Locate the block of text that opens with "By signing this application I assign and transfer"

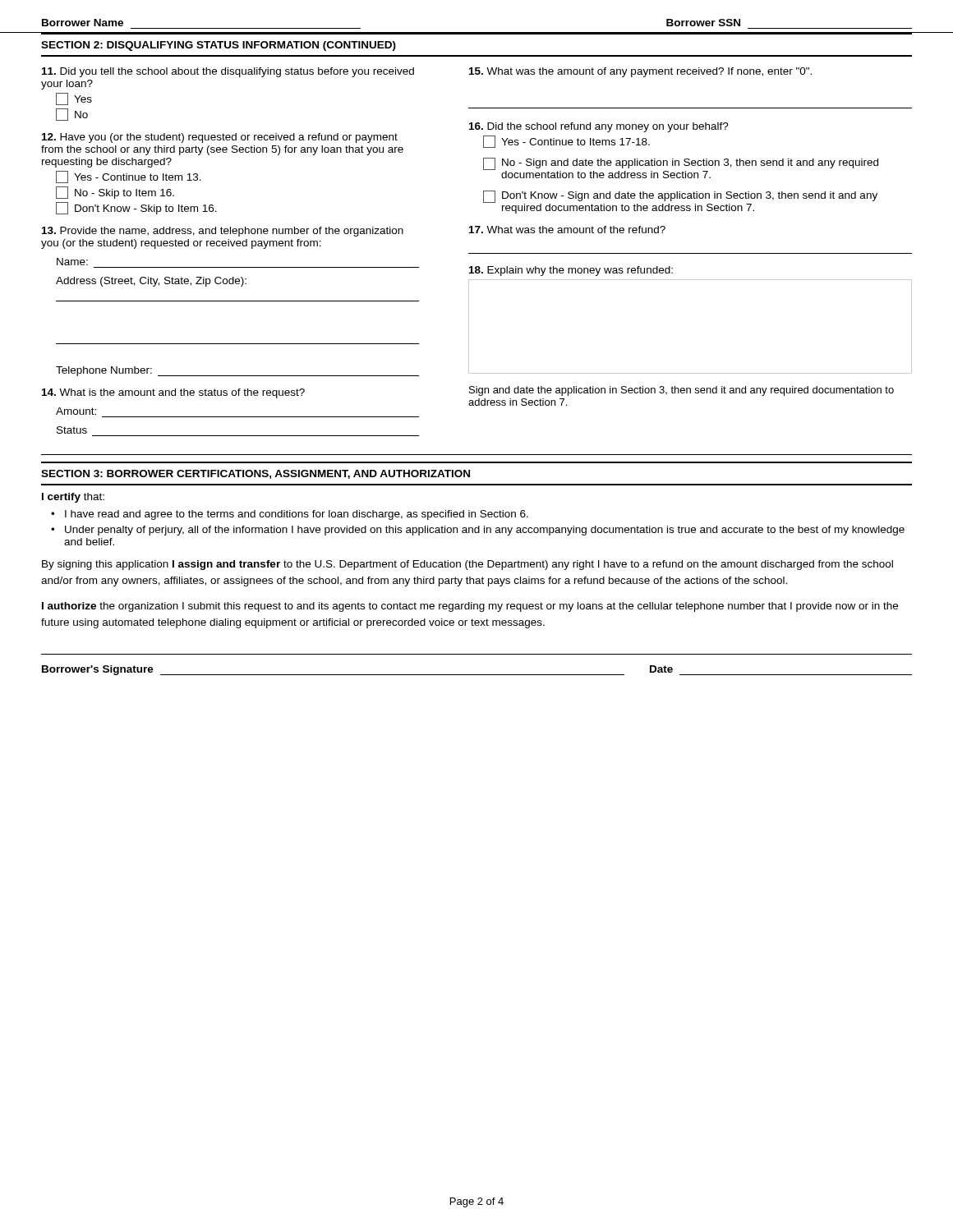pos(467,572)
